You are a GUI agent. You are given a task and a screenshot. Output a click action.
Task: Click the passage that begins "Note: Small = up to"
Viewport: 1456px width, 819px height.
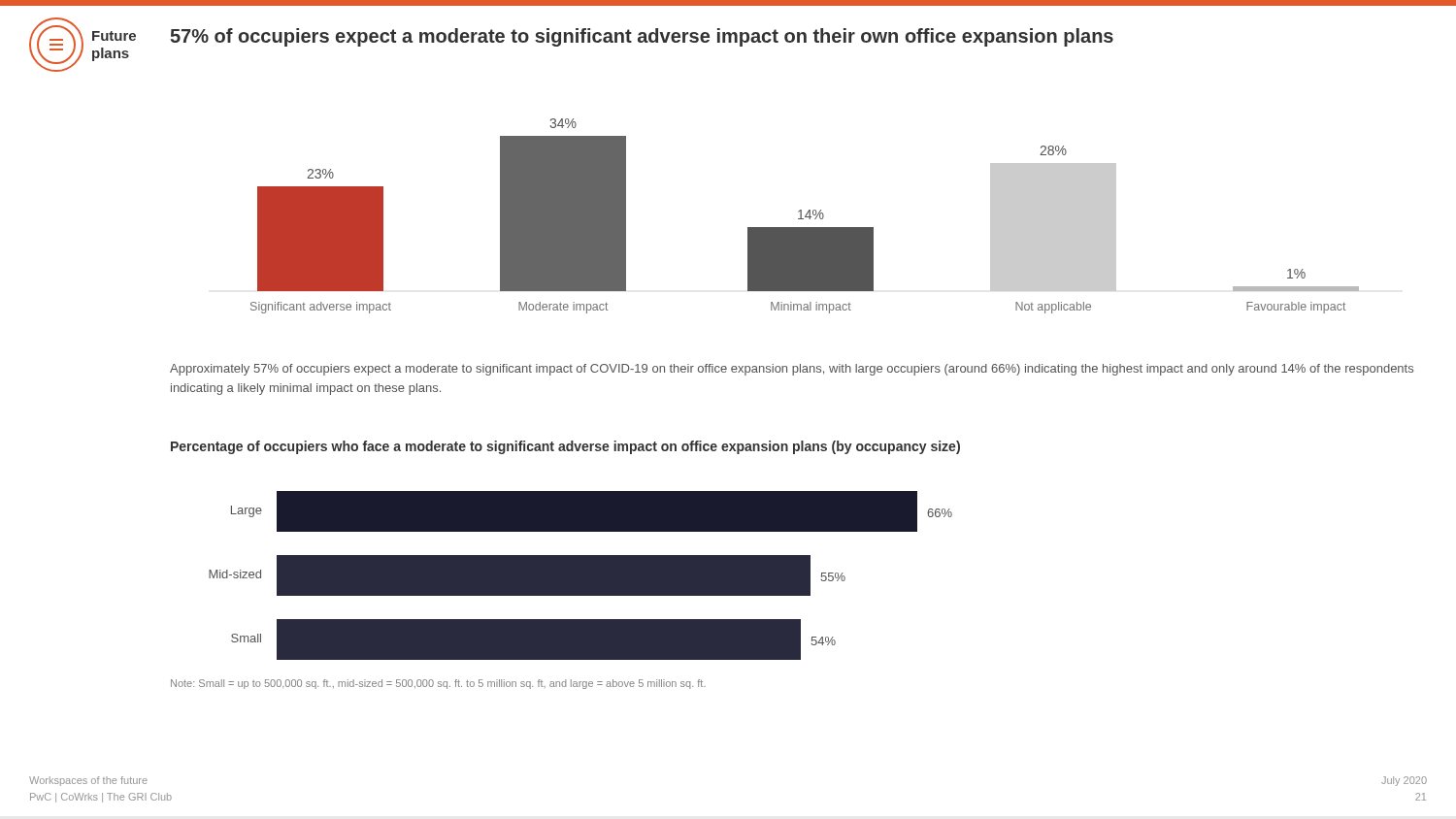click(x=438, y=683)
